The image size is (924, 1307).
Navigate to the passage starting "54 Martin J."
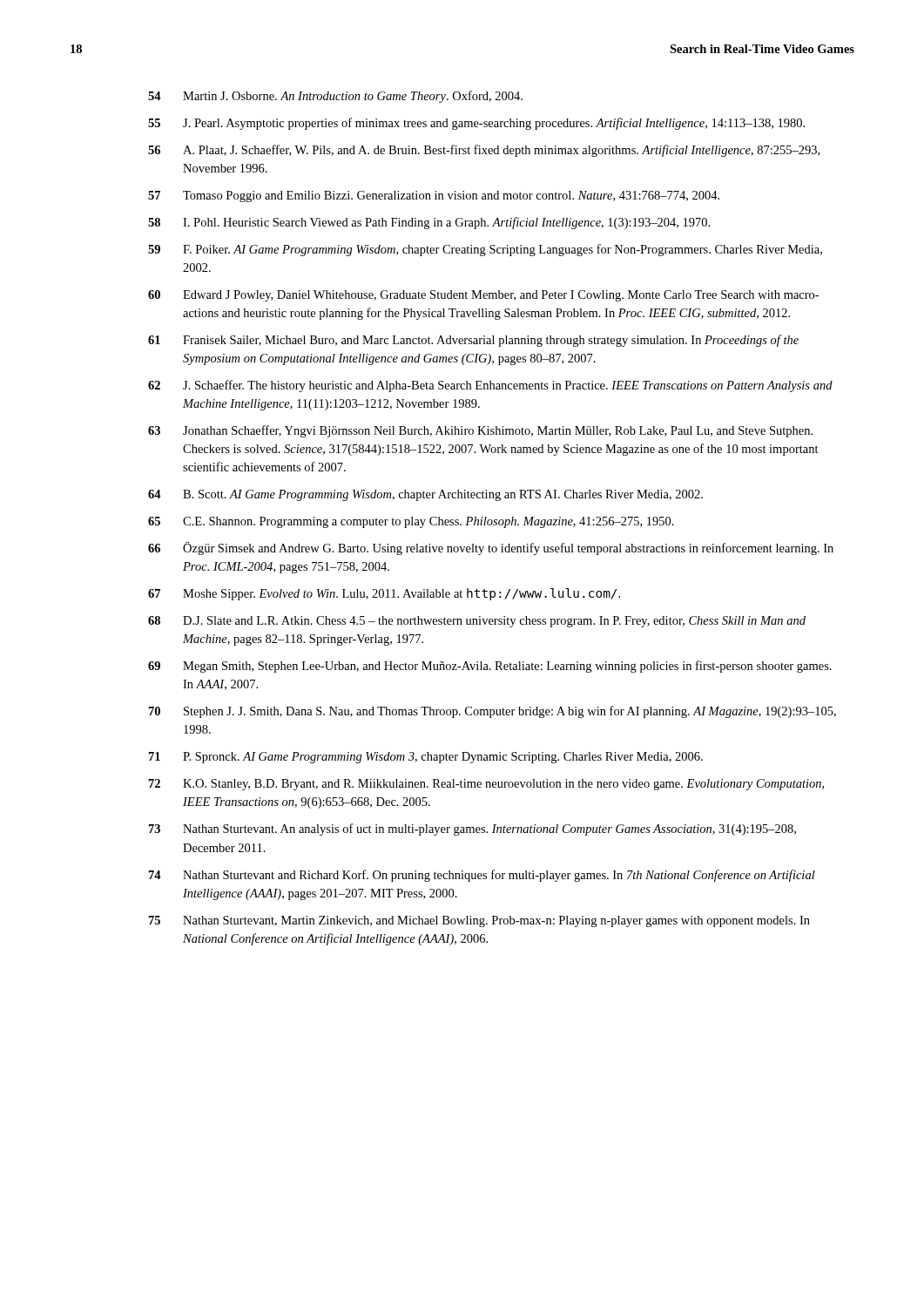pyautogui.click(x=492, y=96)
